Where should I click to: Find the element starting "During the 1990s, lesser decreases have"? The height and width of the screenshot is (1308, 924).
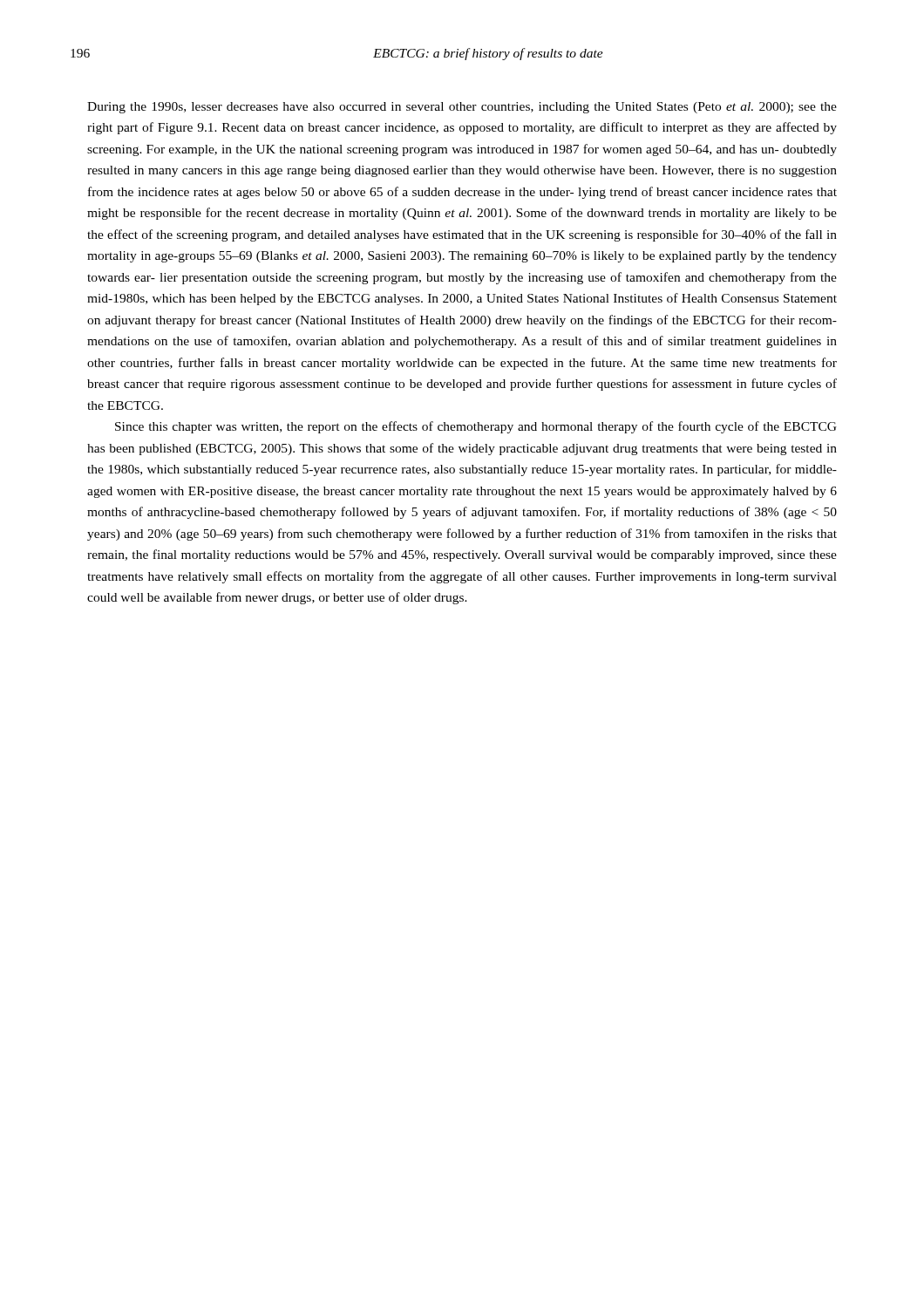coord(462,256)
